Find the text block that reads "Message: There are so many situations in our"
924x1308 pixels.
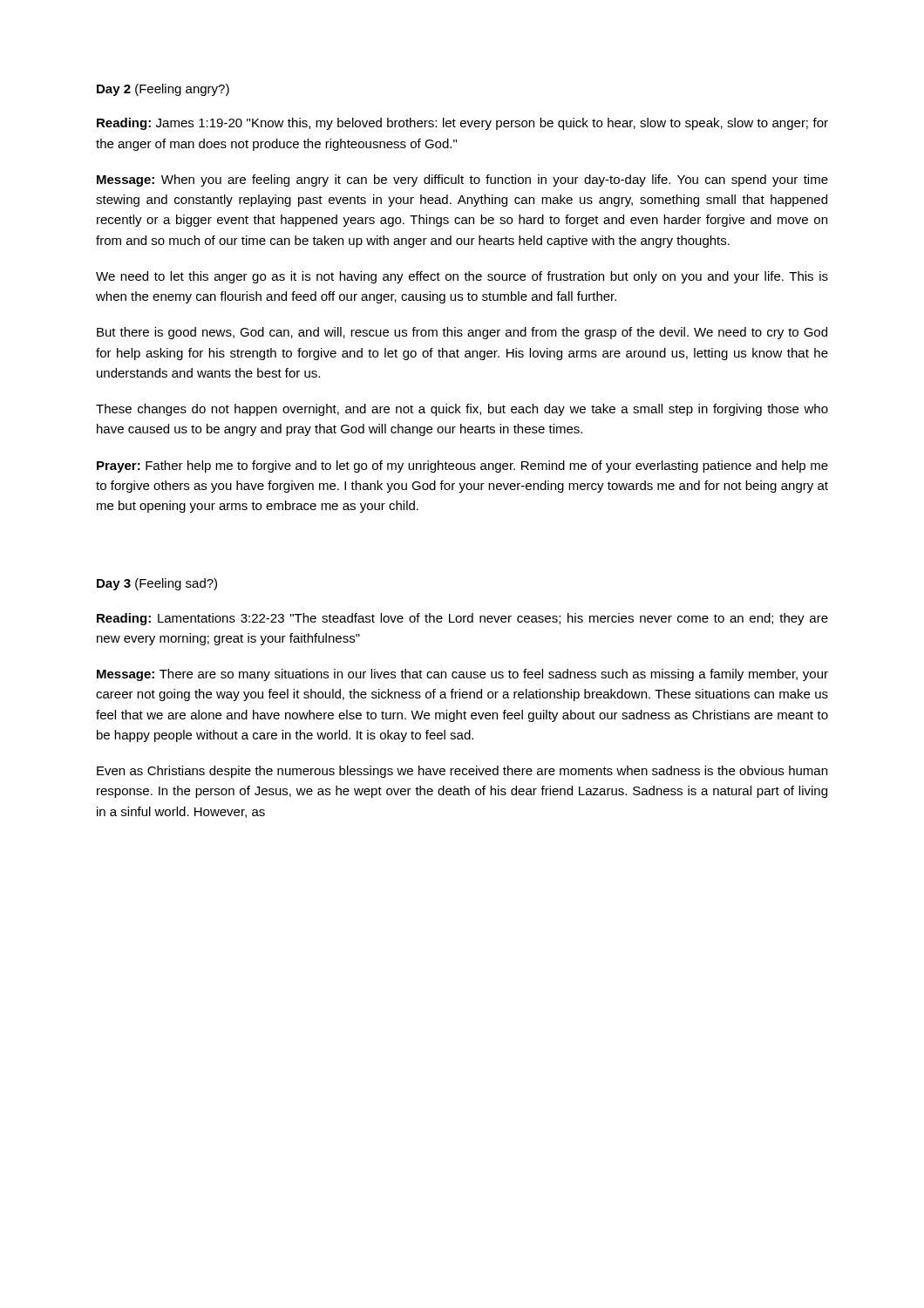[x=462, y=704]
